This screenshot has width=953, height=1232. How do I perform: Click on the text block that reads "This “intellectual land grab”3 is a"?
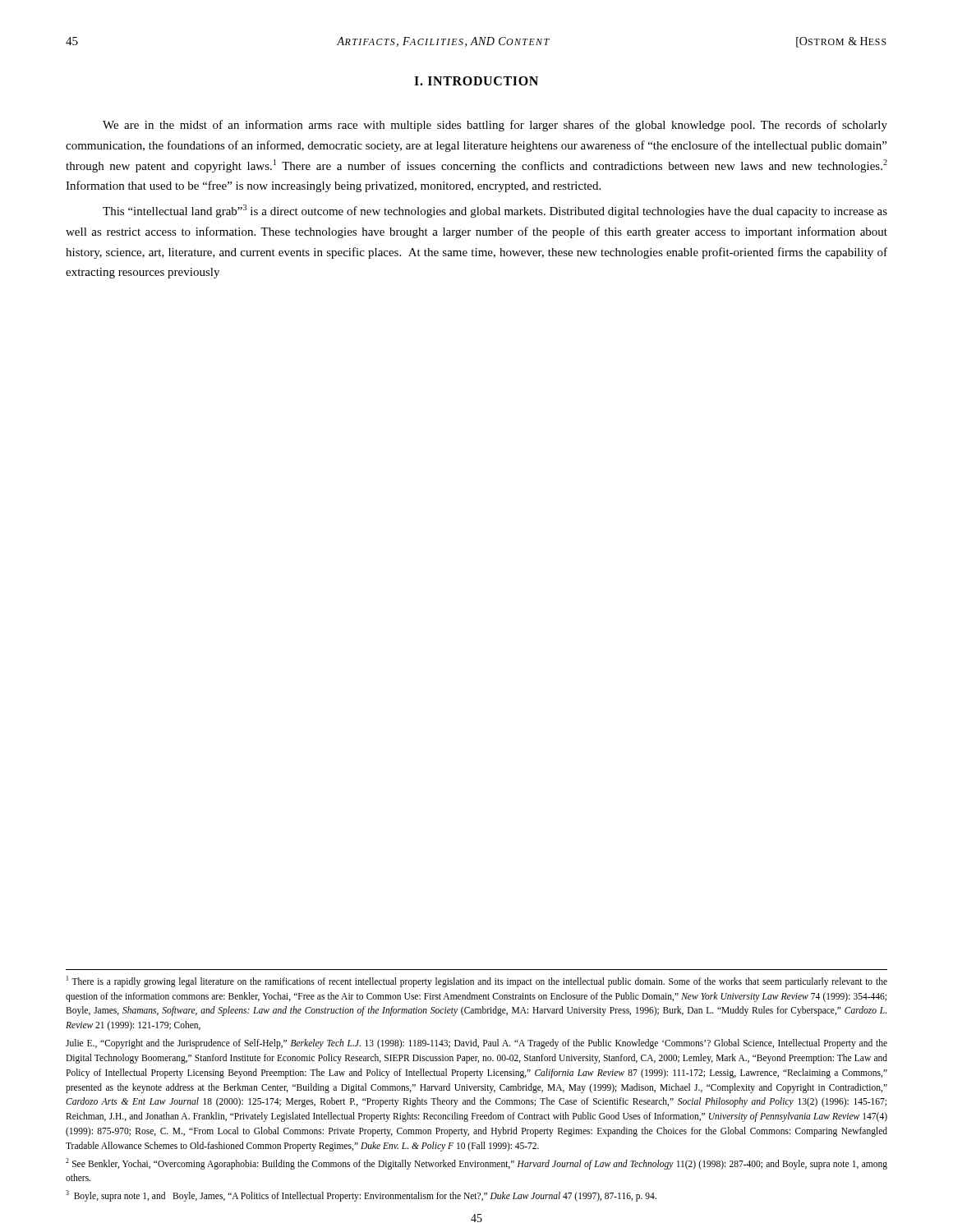point(476,242)
